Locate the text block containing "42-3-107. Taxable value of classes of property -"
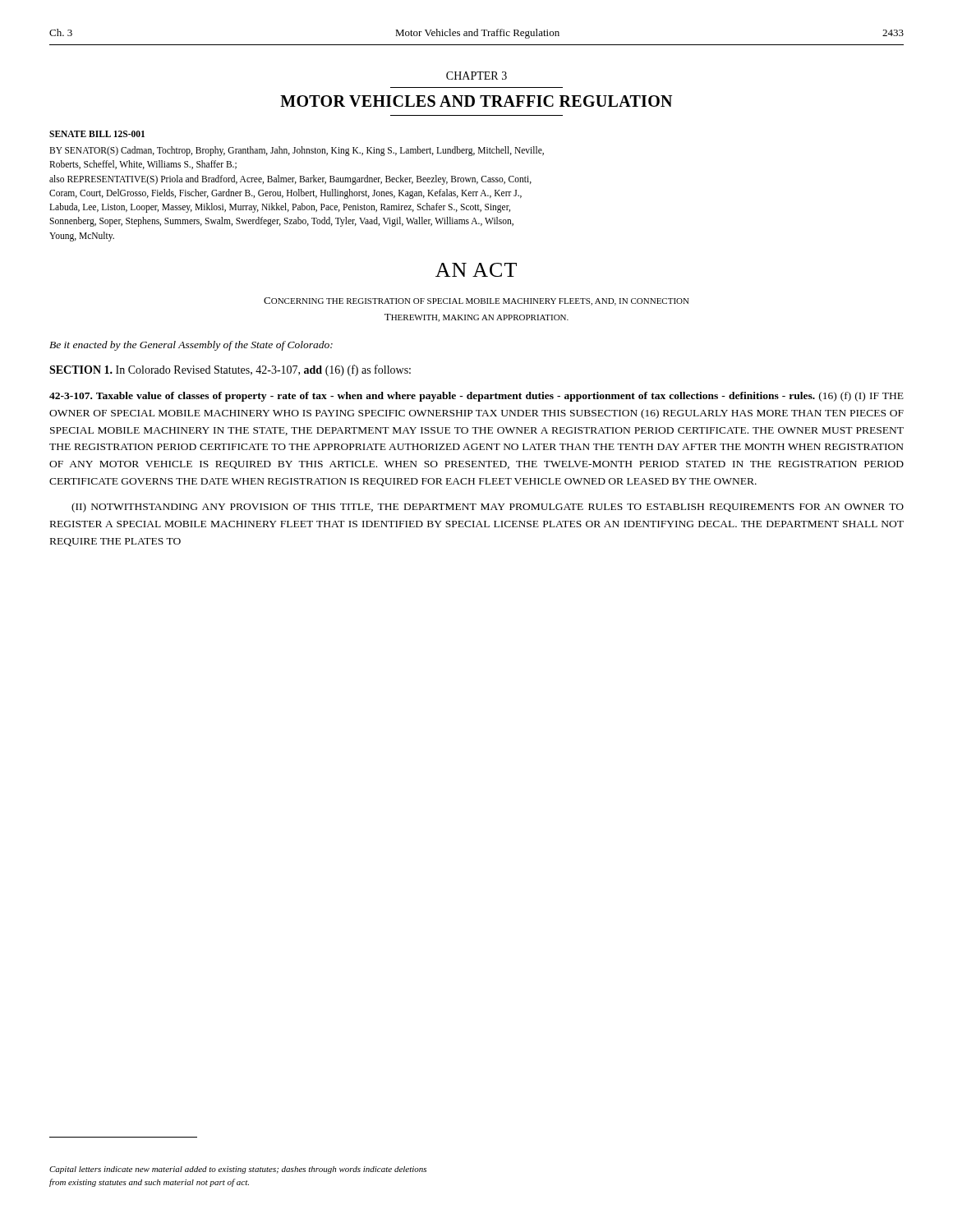Viewport: 953px width, 1232px height. pyautogui.click(x=476, y=439)
